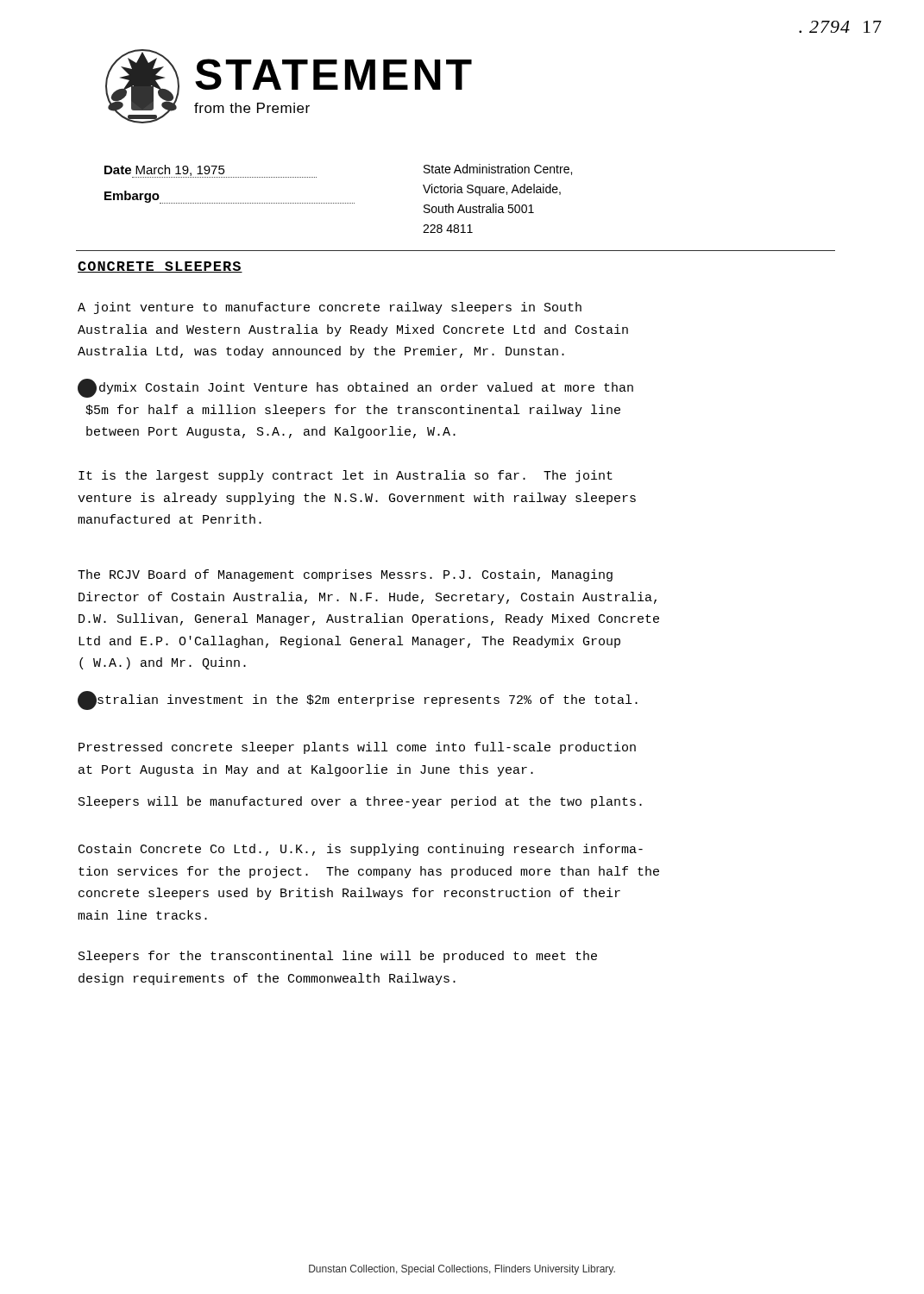Point to the block beginning "Prestressed concrete sleeper plants will come into full-scale"

[357, 759]
